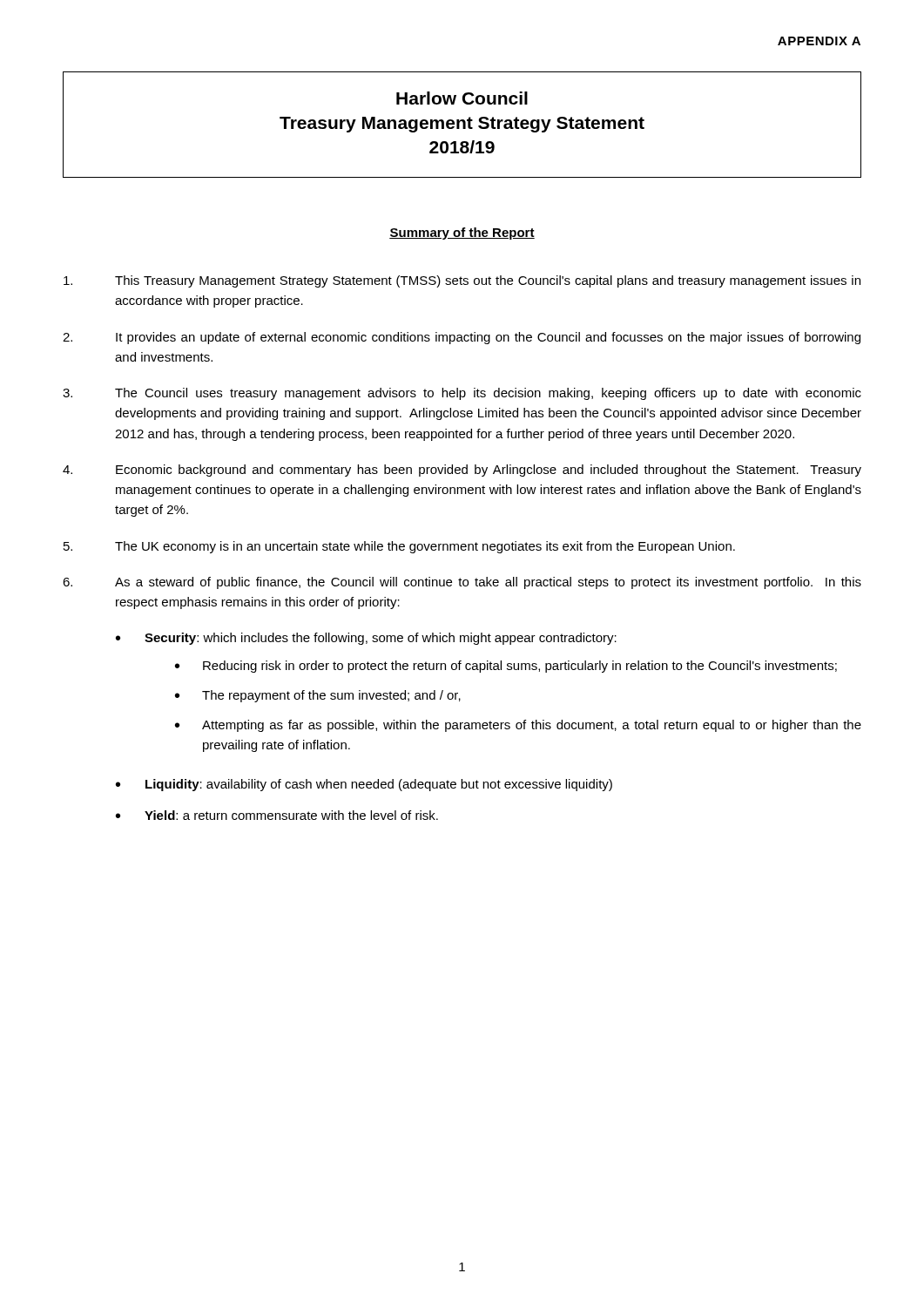Image resolution: width=924 pixels, height=1307 pixels.
Task: Locate the list item containing "• Yield: a return"
Action: pos(277,815)
